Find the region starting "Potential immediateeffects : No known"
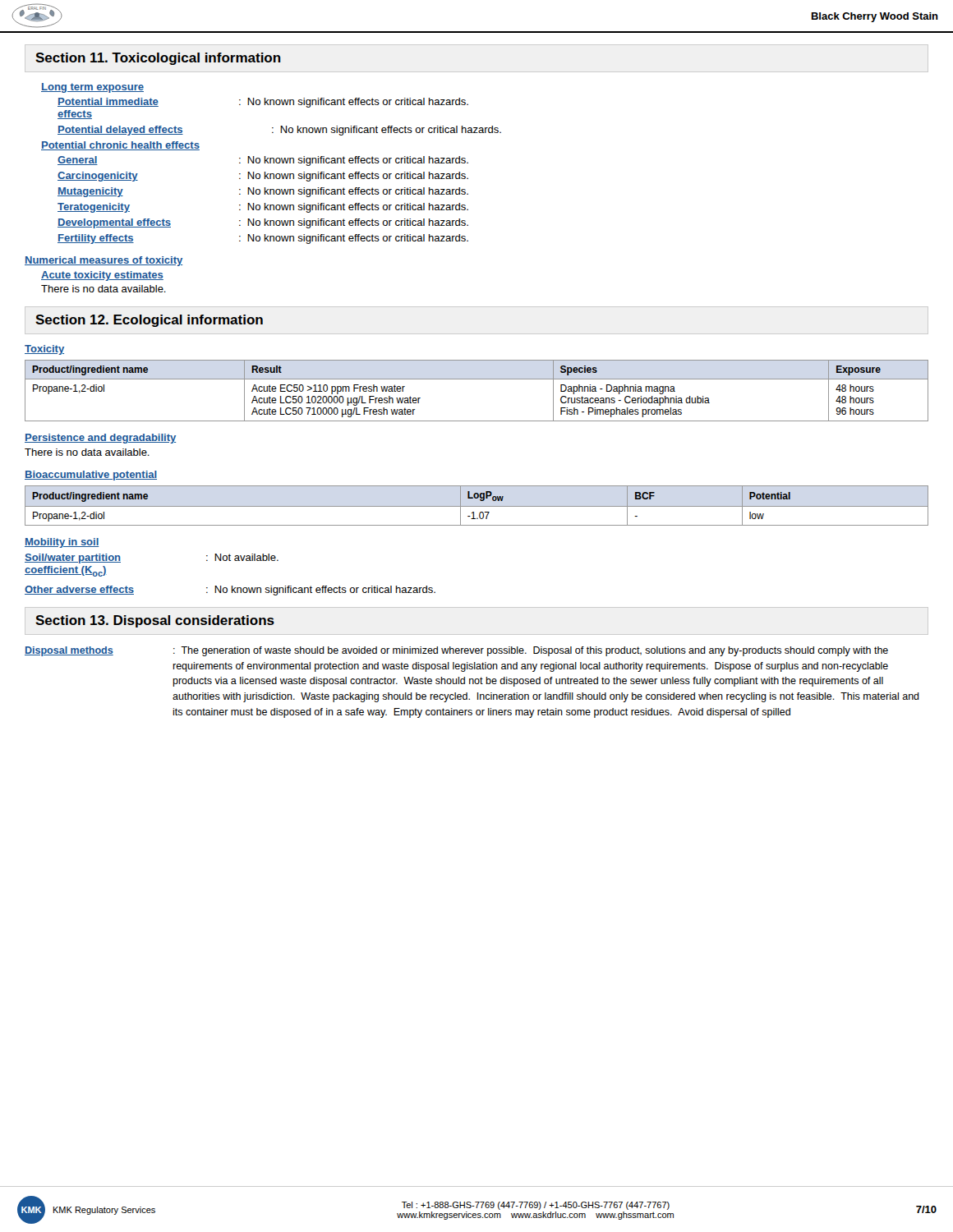 click(x=263, y=103)
